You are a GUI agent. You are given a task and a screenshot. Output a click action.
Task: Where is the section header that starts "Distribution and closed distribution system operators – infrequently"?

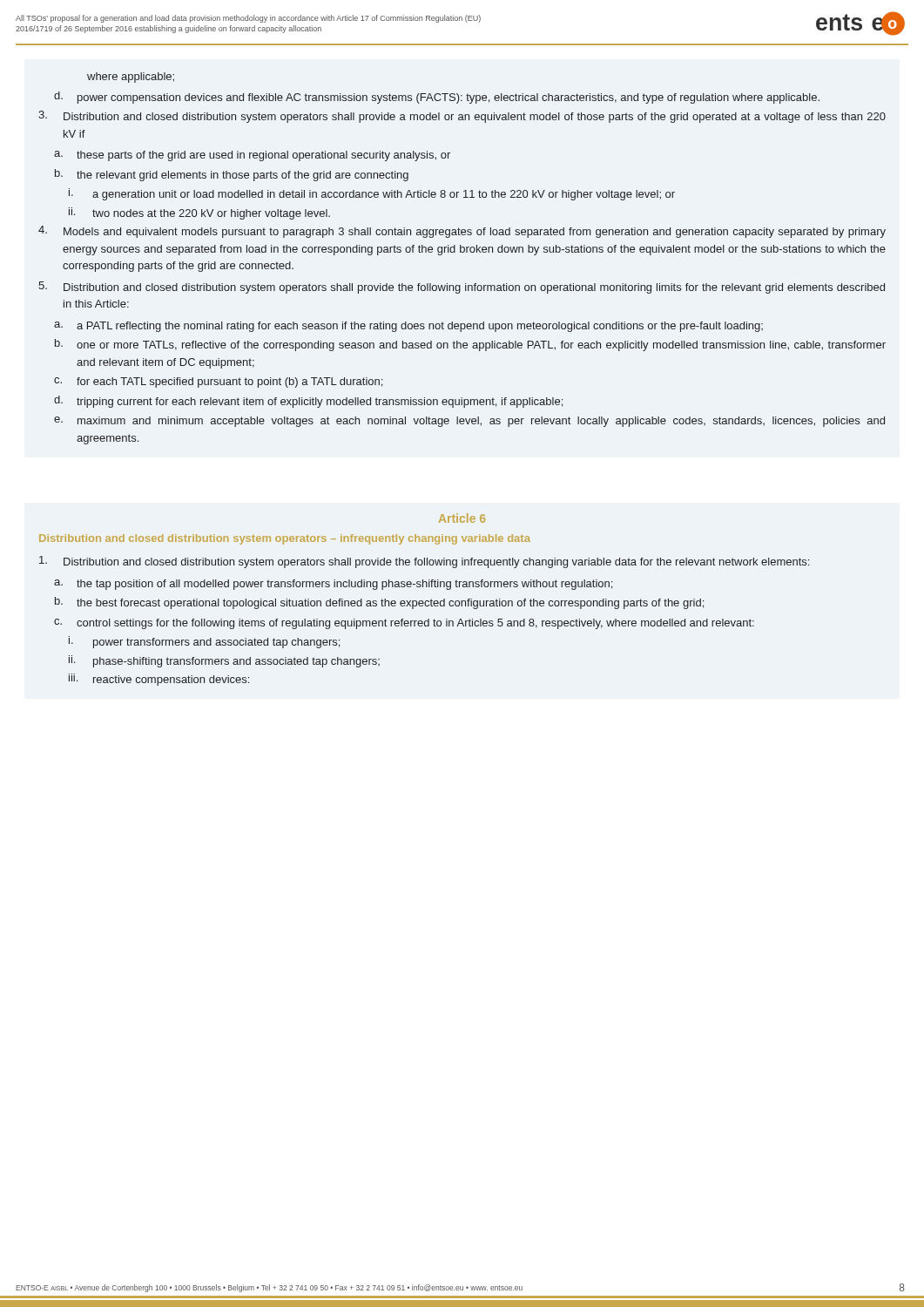tap(284, 538)
